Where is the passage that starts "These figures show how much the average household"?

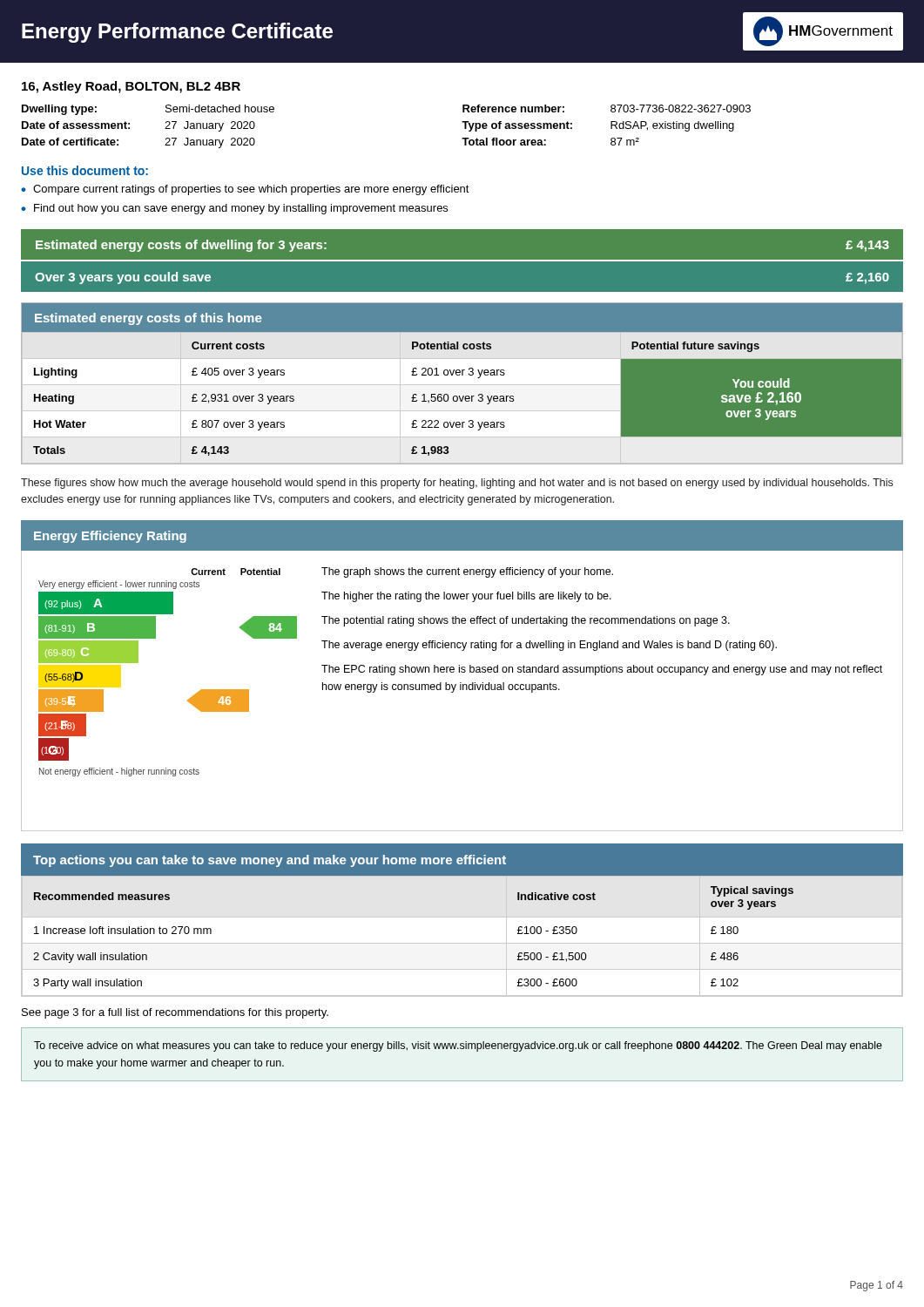(x=457, y=491)
